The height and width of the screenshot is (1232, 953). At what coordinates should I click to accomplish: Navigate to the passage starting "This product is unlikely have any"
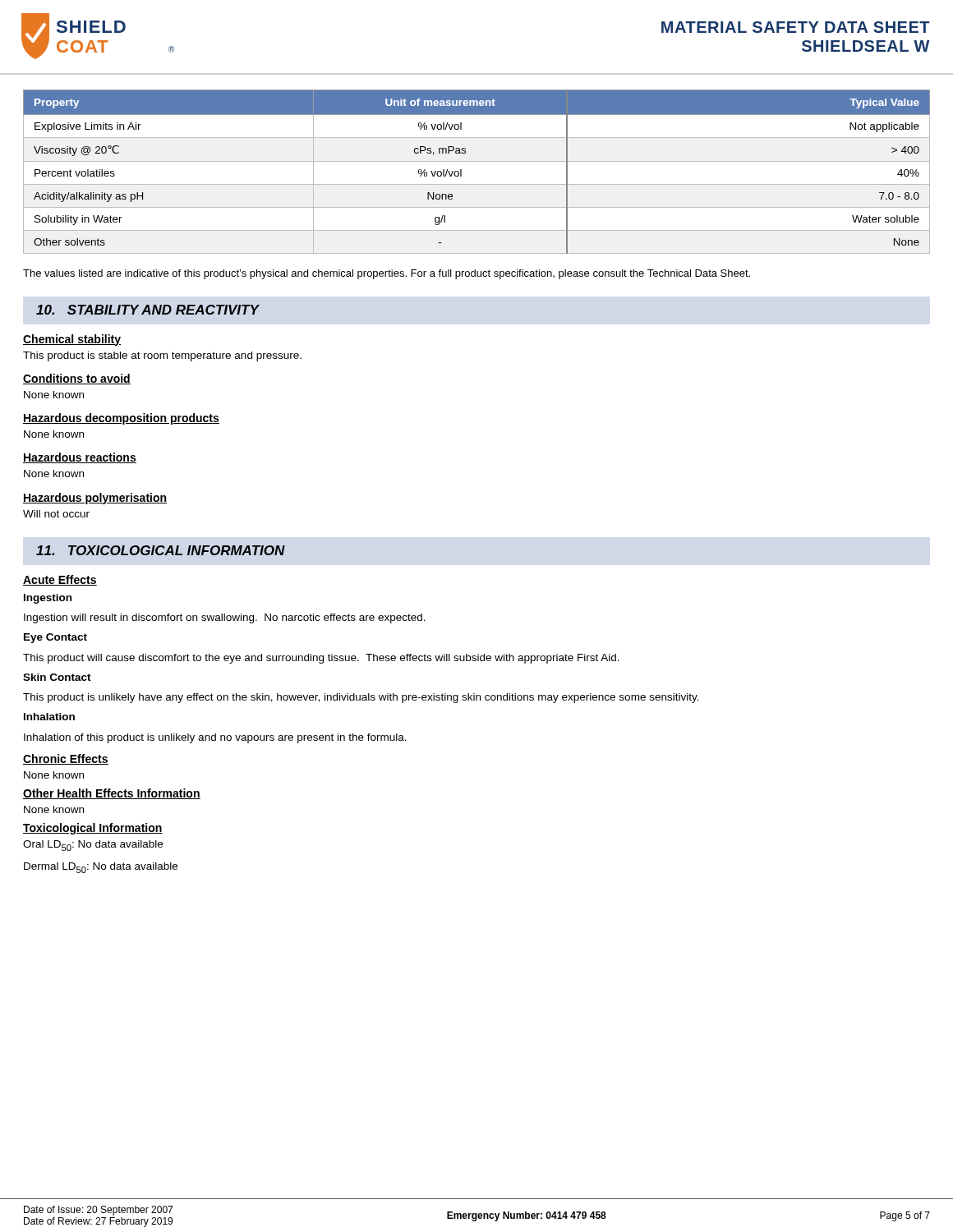pos(361,697)
